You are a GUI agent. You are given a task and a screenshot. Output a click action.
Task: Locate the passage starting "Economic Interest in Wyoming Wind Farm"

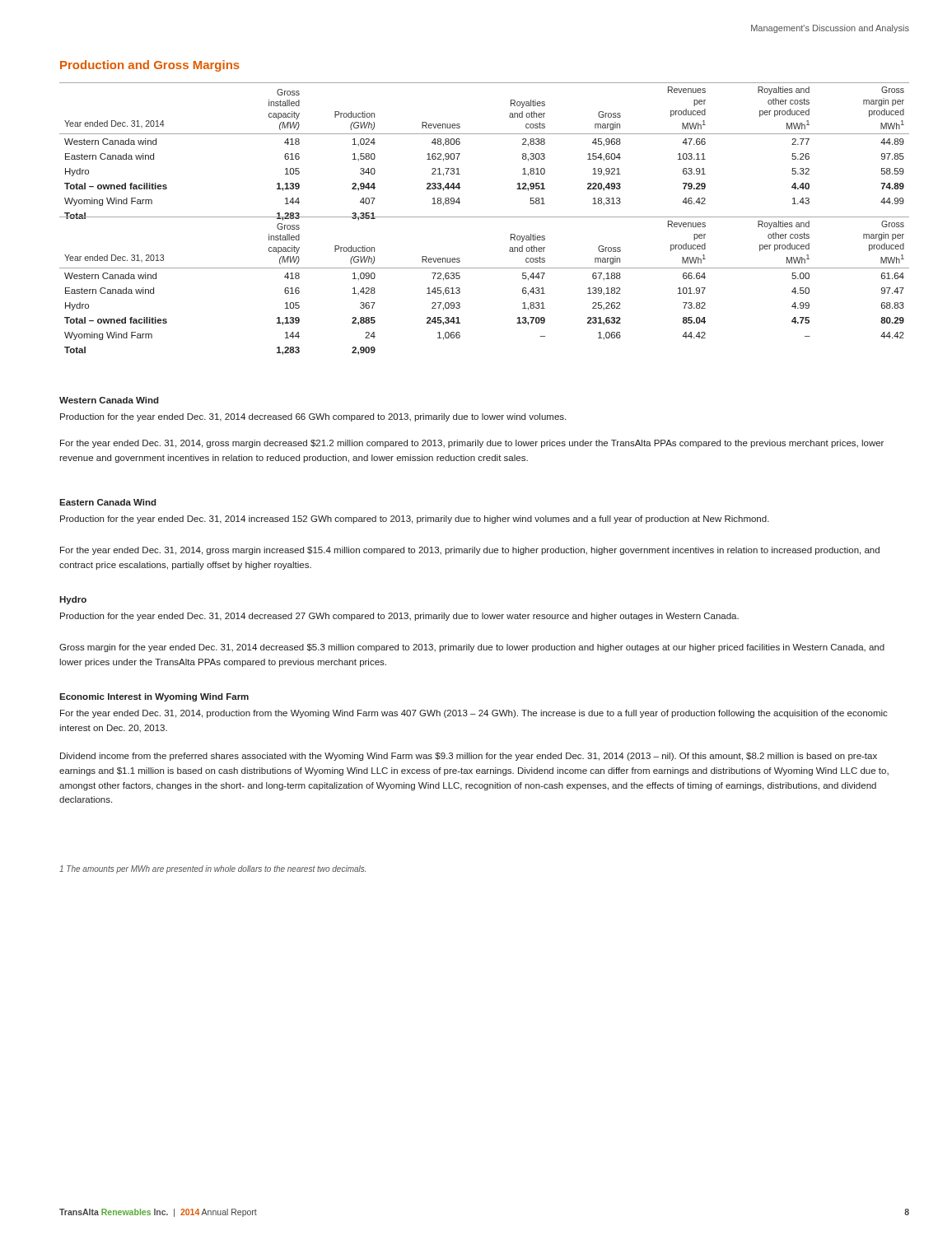coord(154,697)
